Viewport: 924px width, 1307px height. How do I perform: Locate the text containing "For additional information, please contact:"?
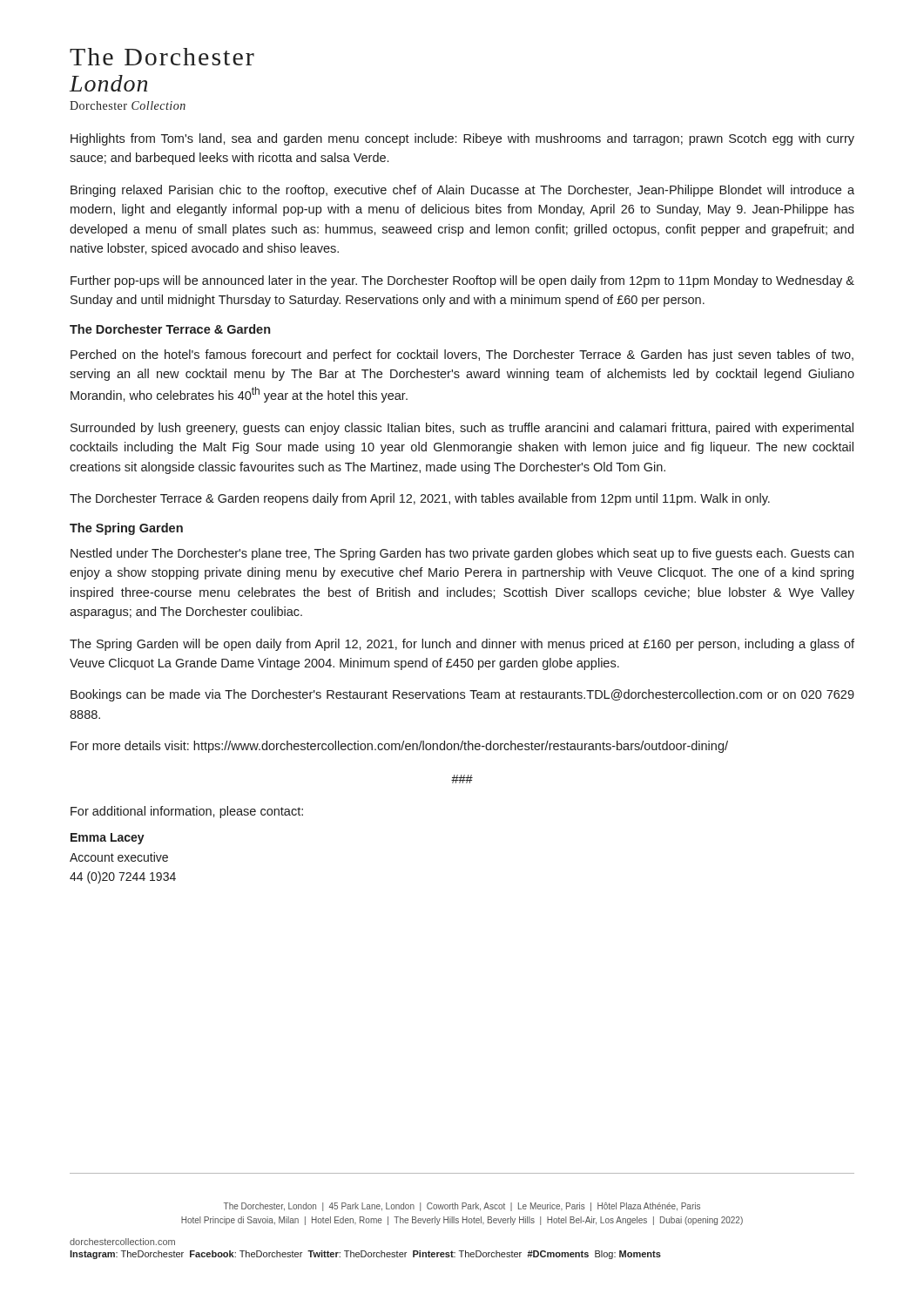(x=187, y=811)
